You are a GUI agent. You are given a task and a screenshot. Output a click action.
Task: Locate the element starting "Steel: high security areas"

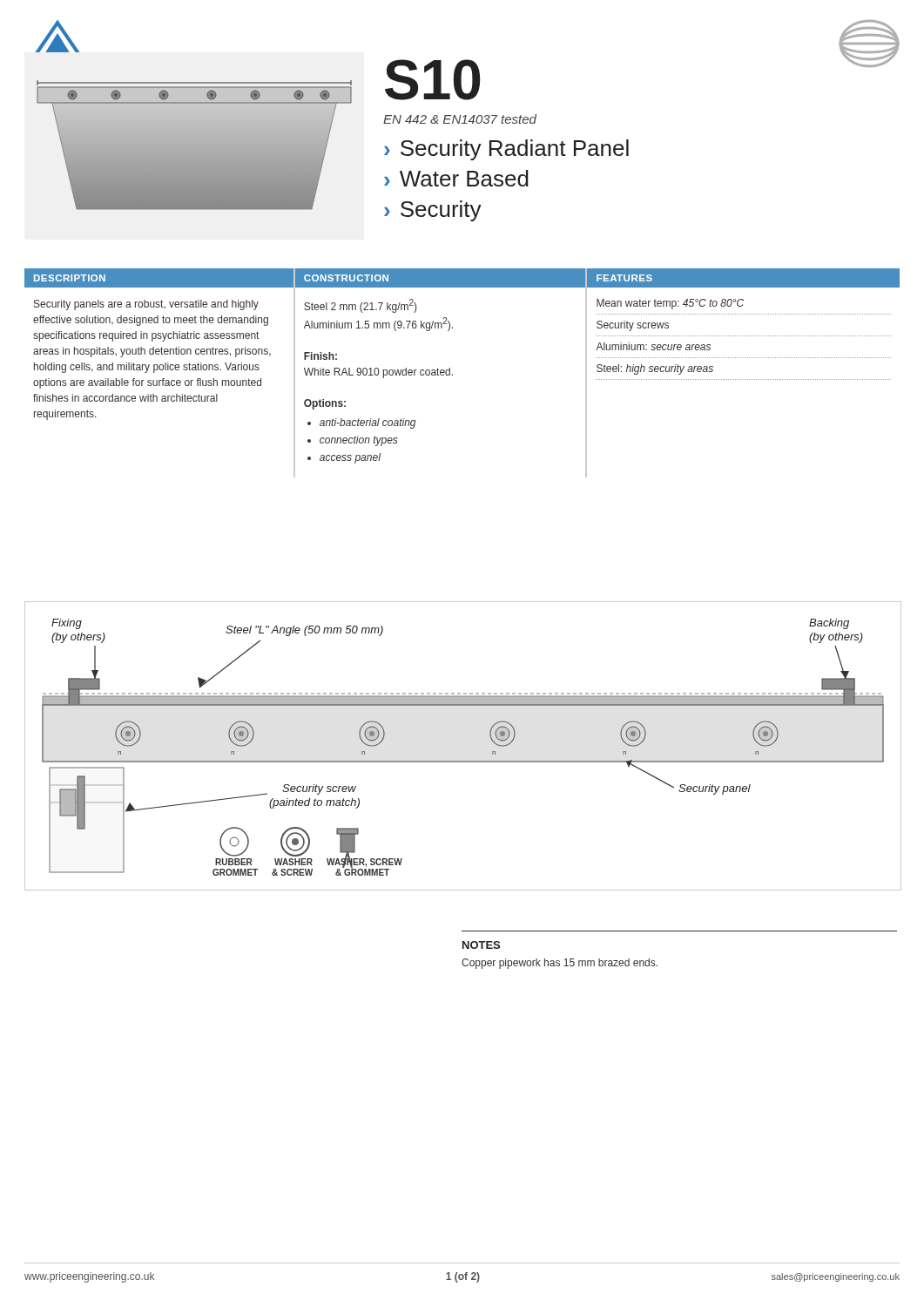pos(655,369)
